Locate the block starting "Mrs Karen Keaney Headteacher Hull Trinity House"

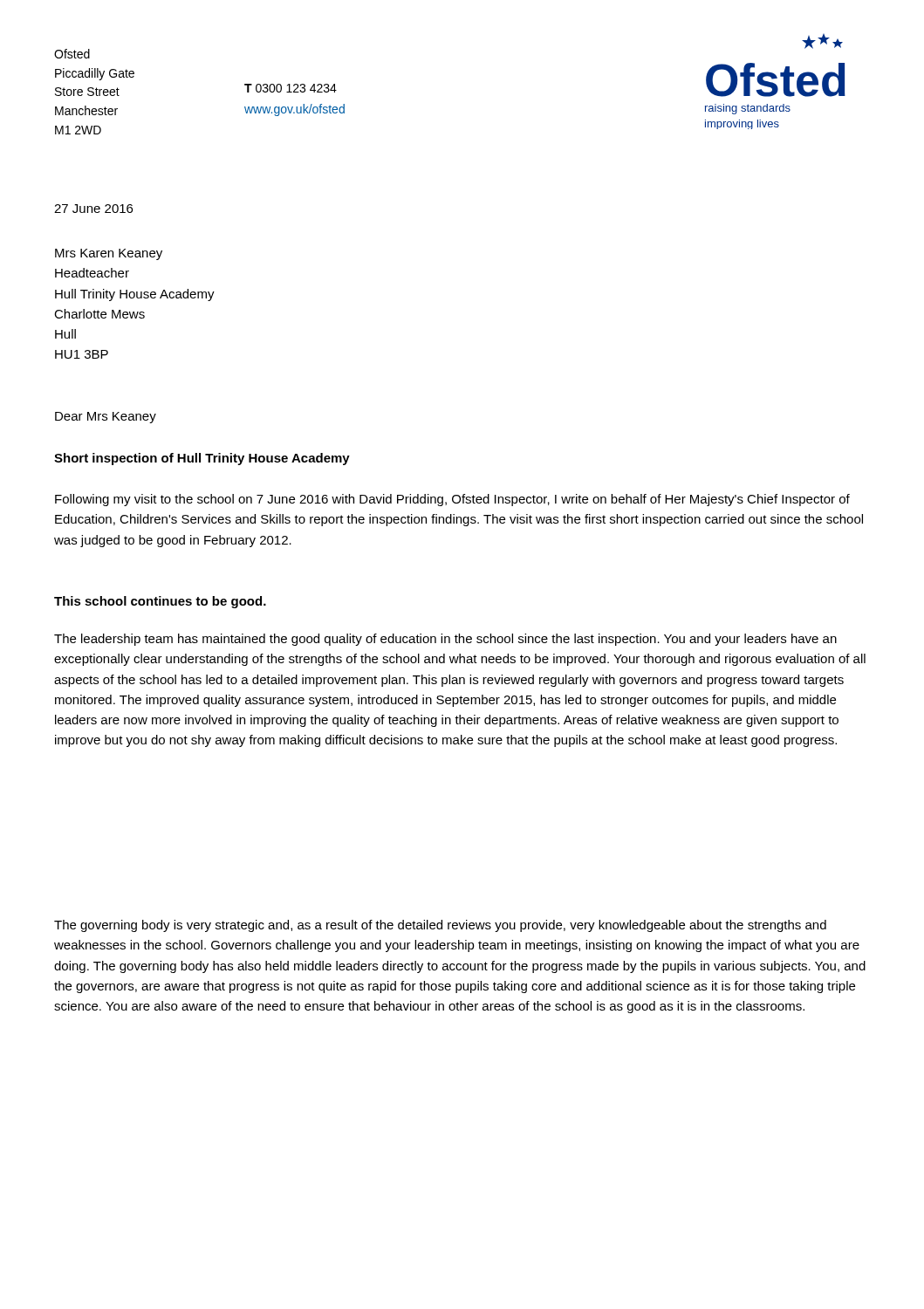coord(134,303)
